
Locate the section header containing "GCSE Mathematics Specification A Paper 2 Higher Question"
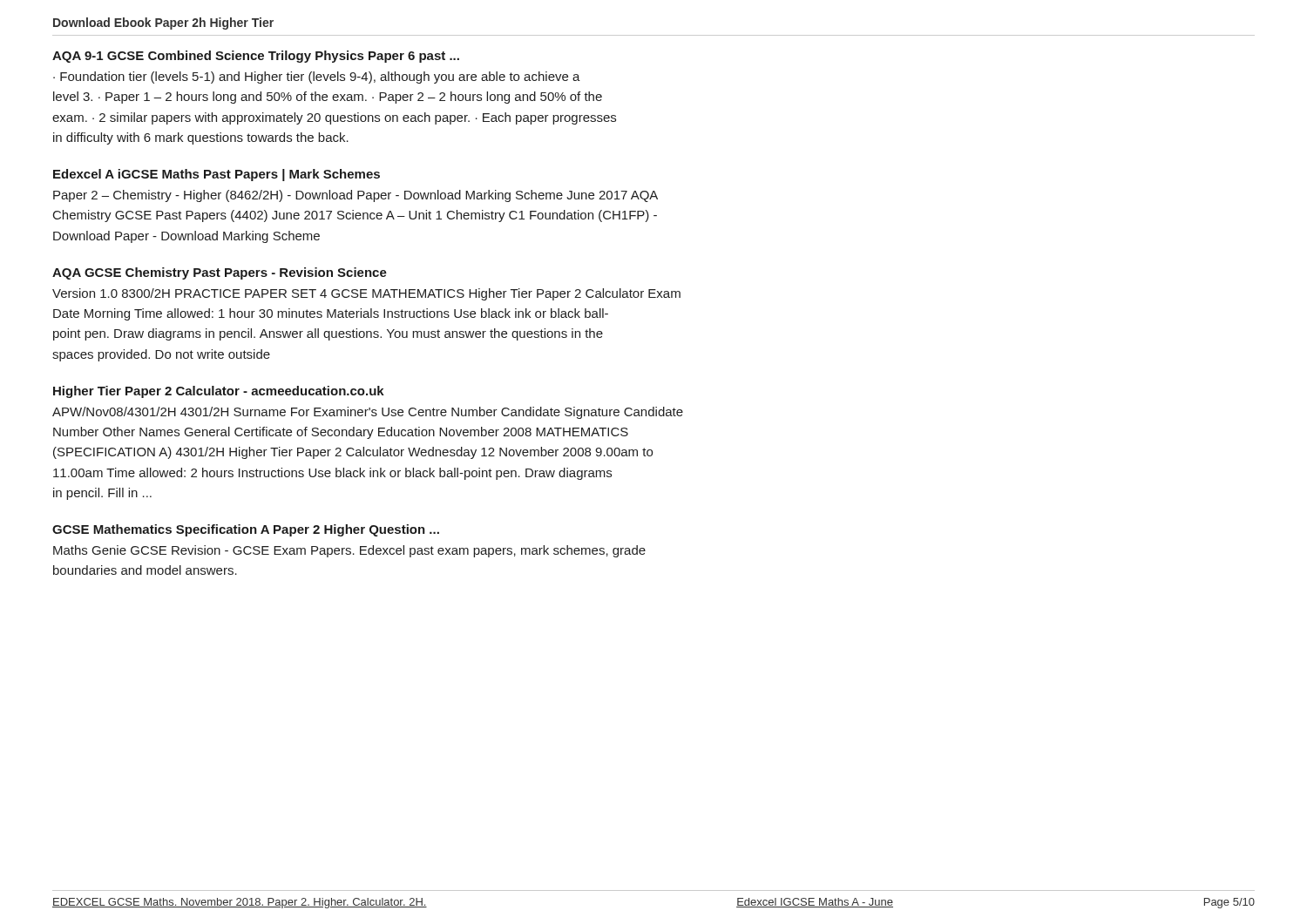pos(246,529)
